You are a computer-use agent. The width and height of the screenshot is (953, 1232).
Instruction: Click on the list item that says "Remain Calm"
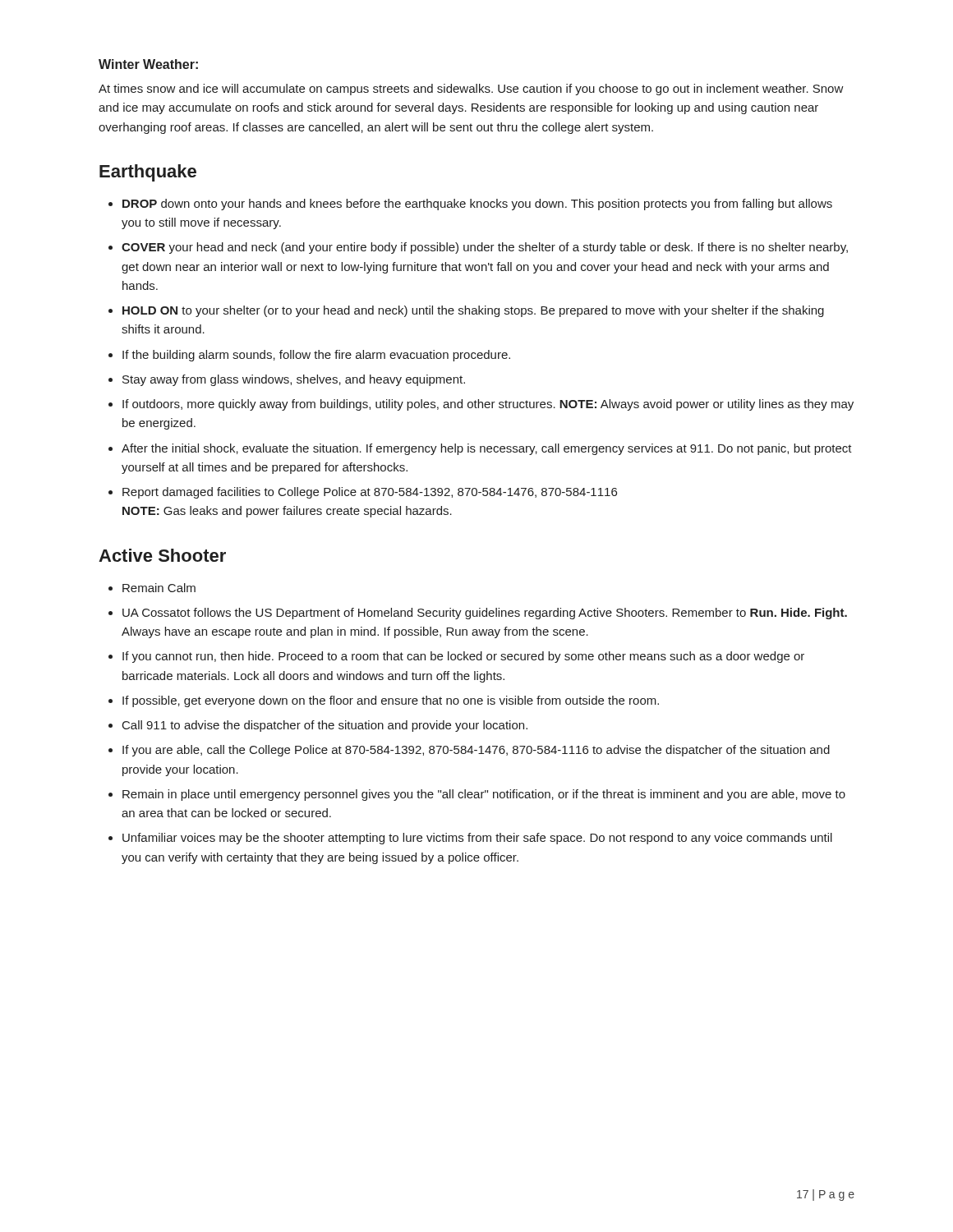[159, 587]
